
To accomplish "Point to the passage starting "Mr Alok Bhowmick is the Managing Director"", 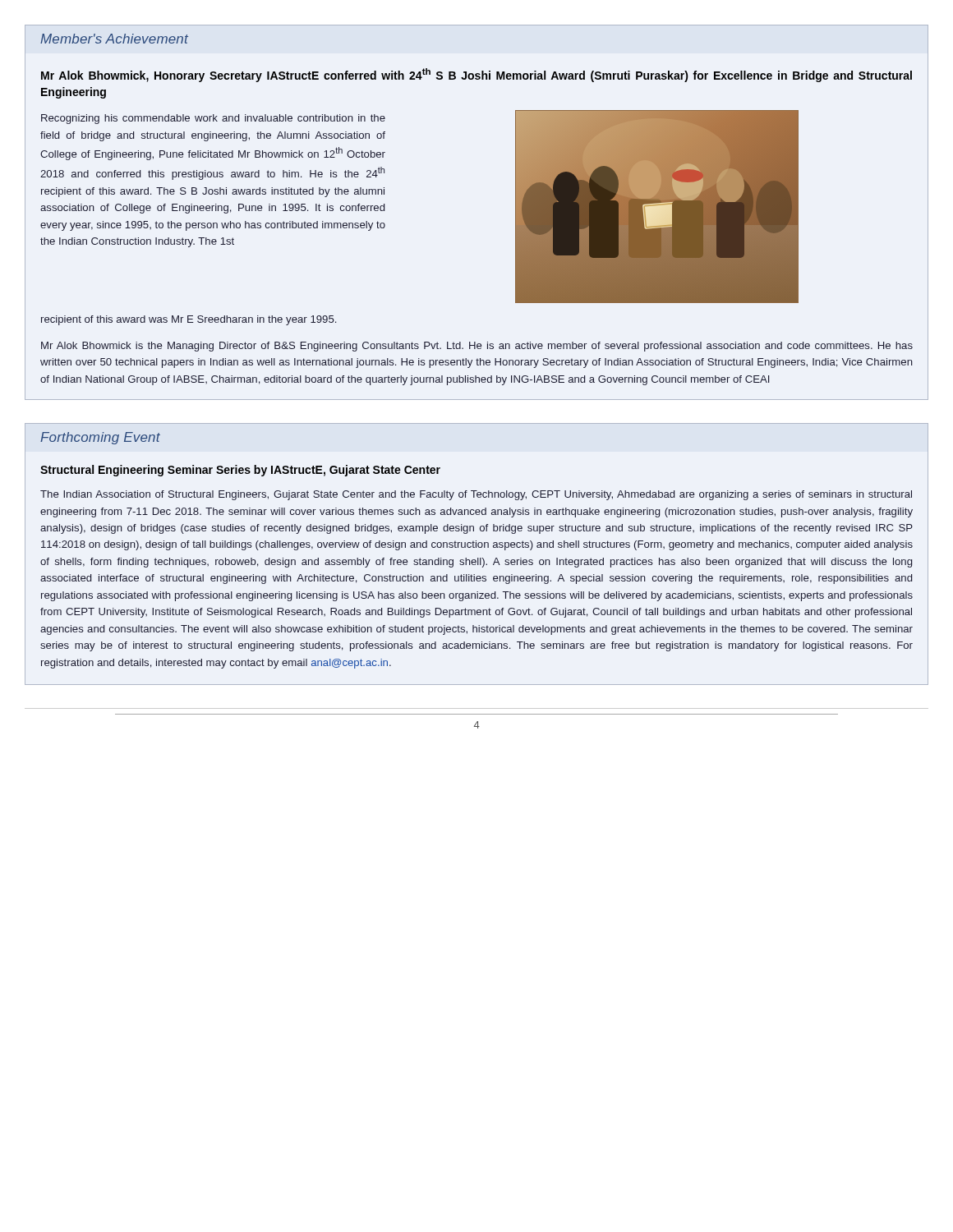I will click(x=476, y=362).
